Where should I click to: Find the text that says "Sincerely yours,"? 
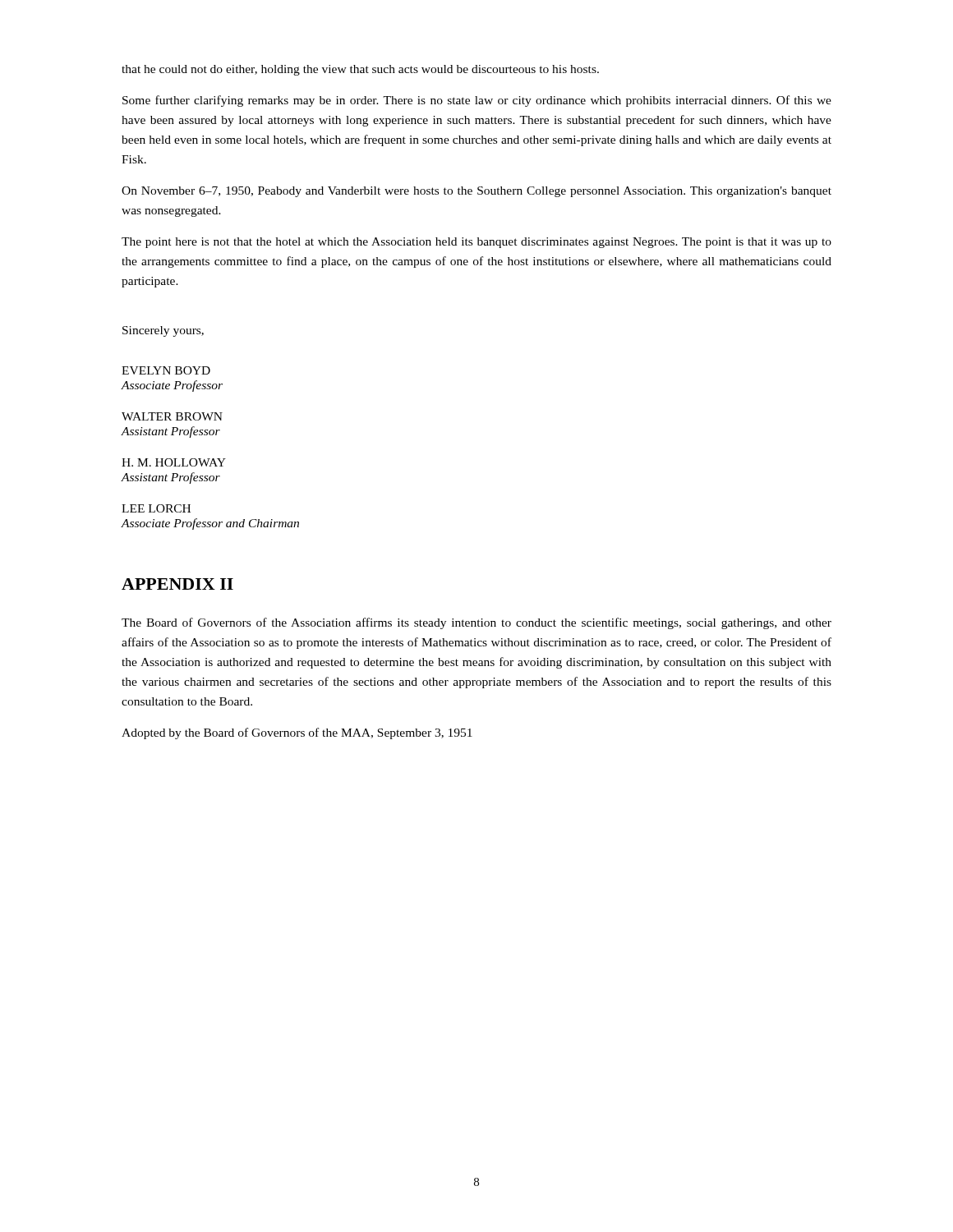163,331
